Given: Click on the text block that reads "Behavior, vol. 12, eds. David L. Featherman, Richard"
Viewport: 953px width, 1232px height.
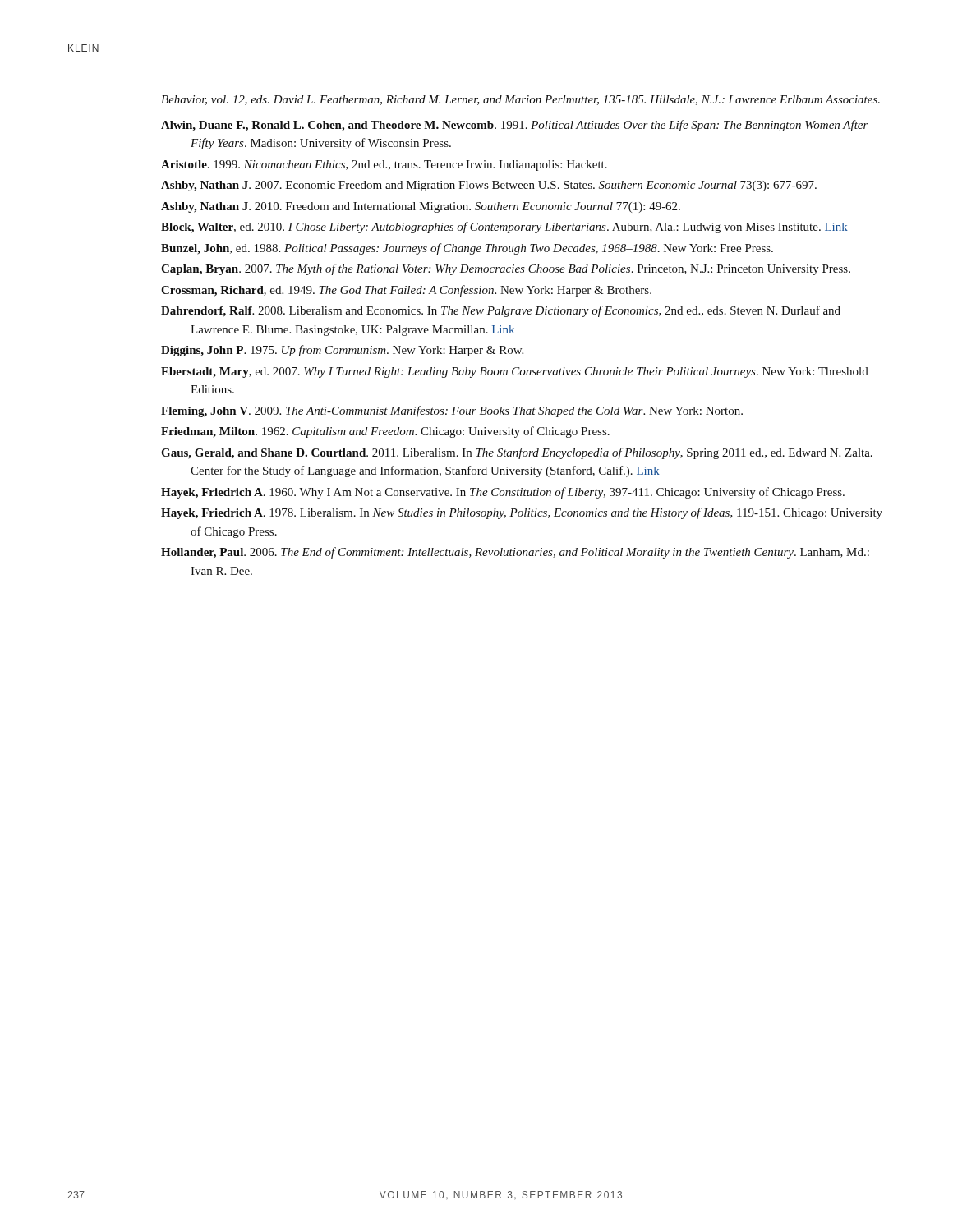Looking at the screenshot, I should [x=521, y=99].
